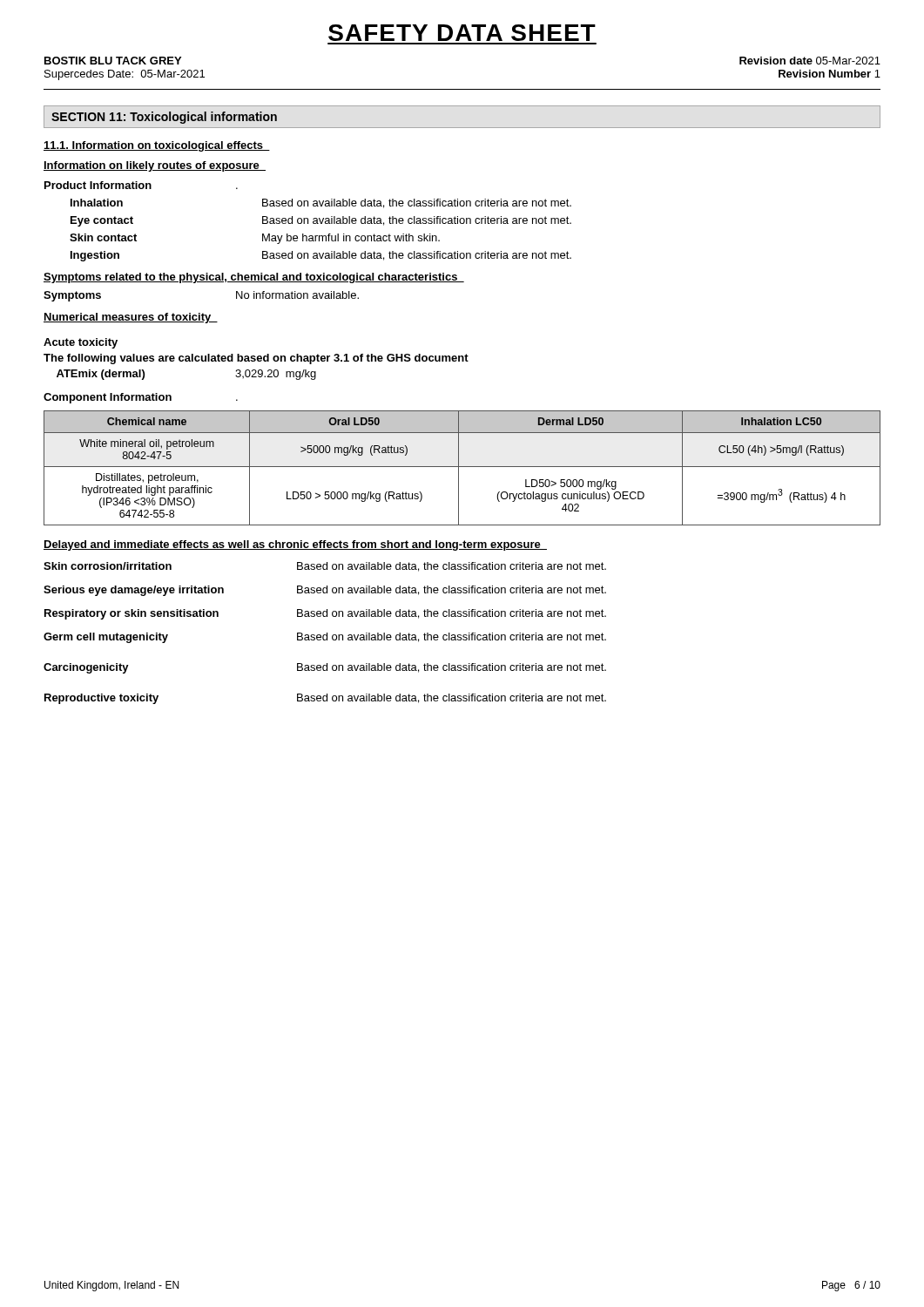Locate the block of text that opens with "Eye contact Based on available"
Viewport: 924px width, 1307px height.
click(308, 220)
